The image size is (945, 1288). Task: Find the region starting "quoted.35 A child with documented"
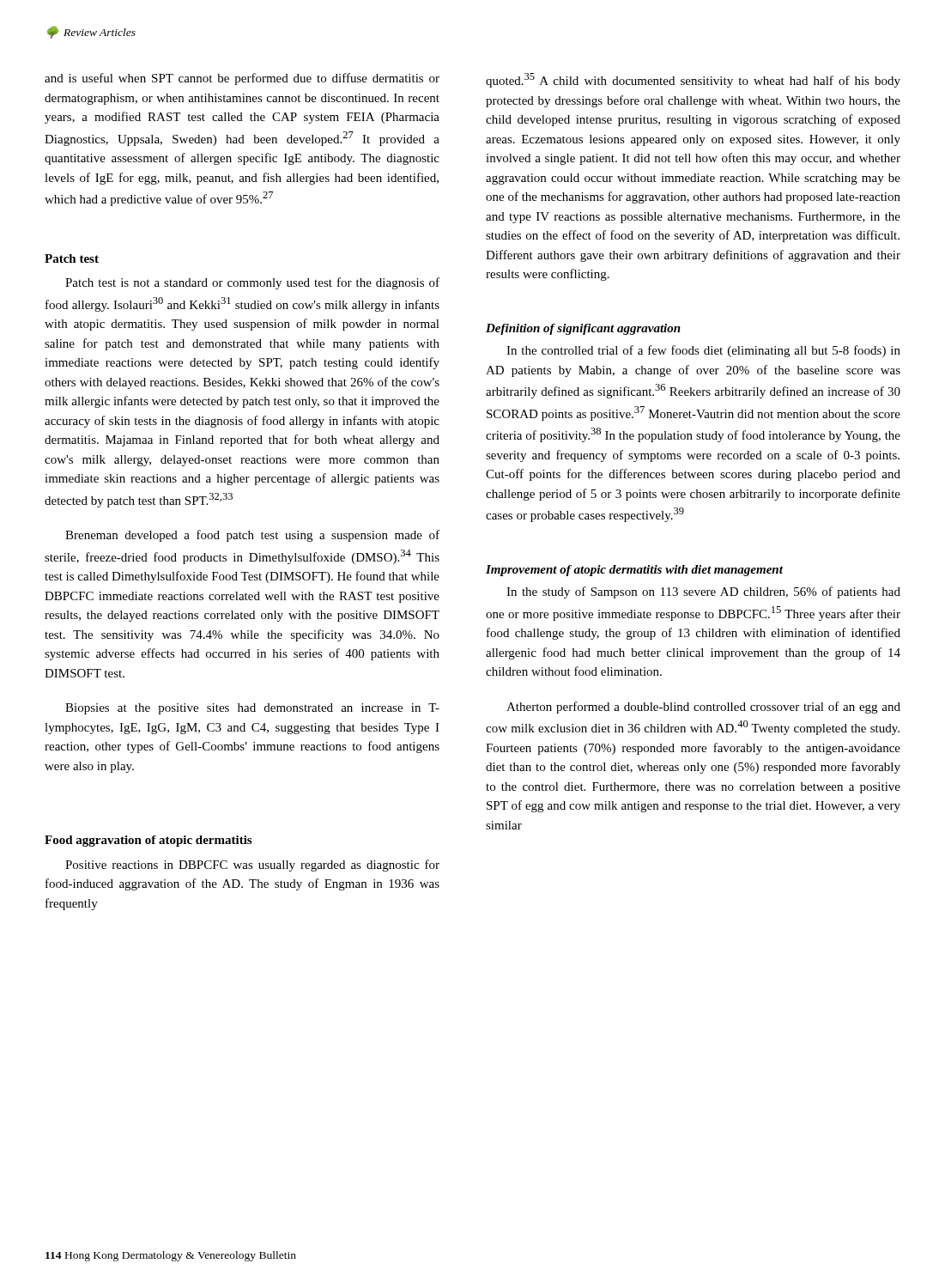693,176
